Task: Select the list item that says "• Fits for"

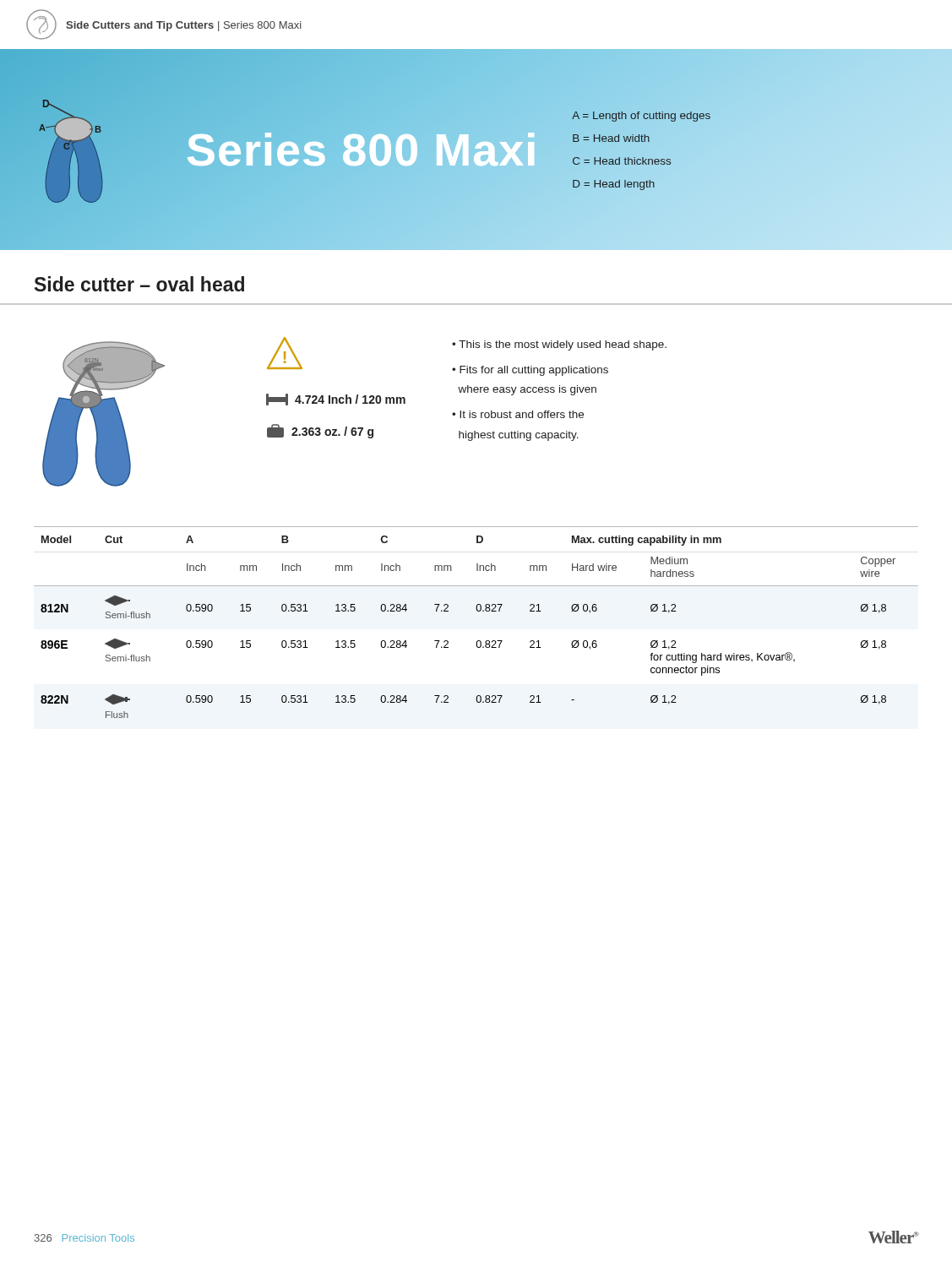Action: [x=530, y=379]
